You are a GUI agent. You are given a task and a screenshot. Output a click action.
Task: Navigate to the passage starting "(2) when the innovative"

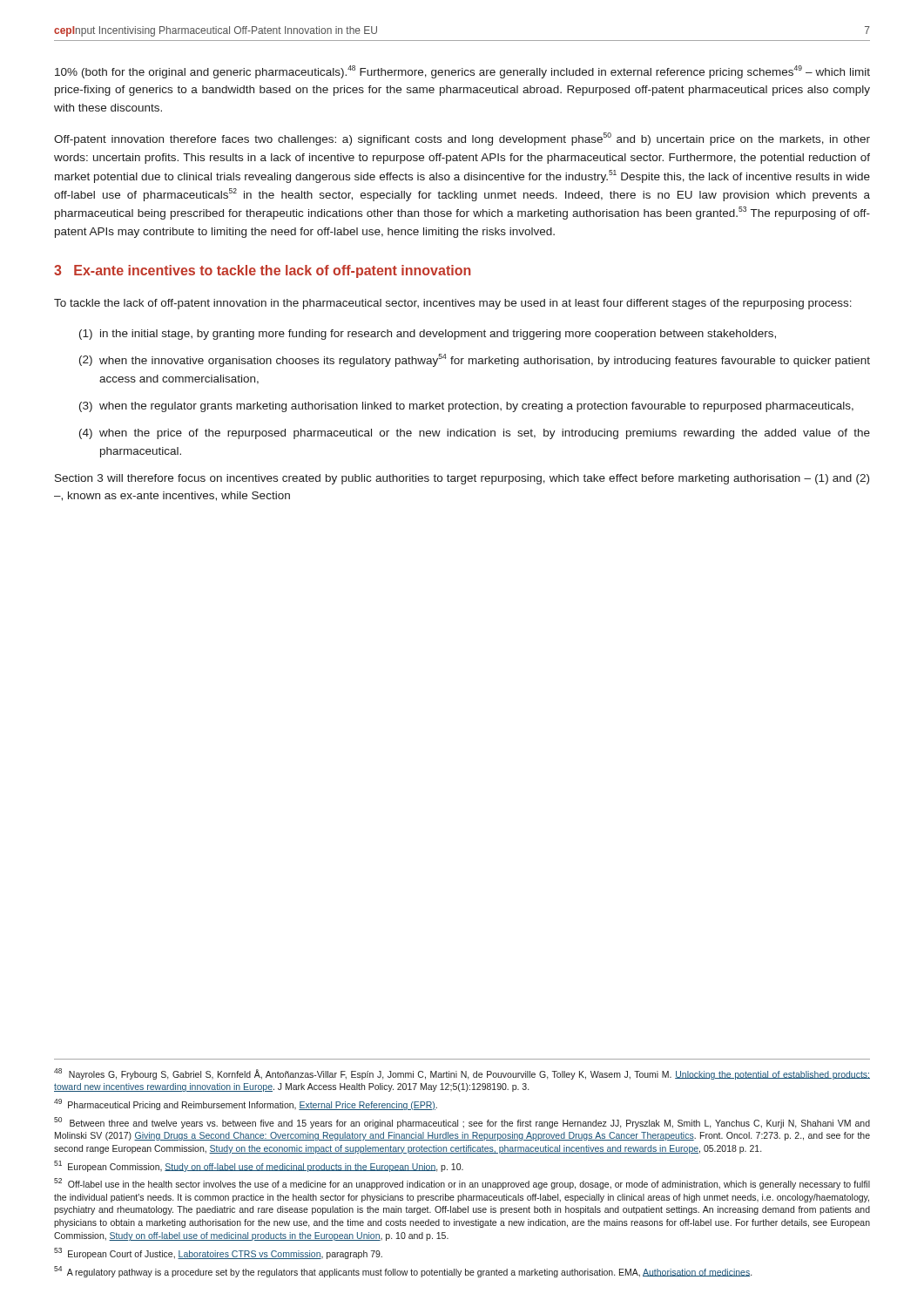coord(462,370)
